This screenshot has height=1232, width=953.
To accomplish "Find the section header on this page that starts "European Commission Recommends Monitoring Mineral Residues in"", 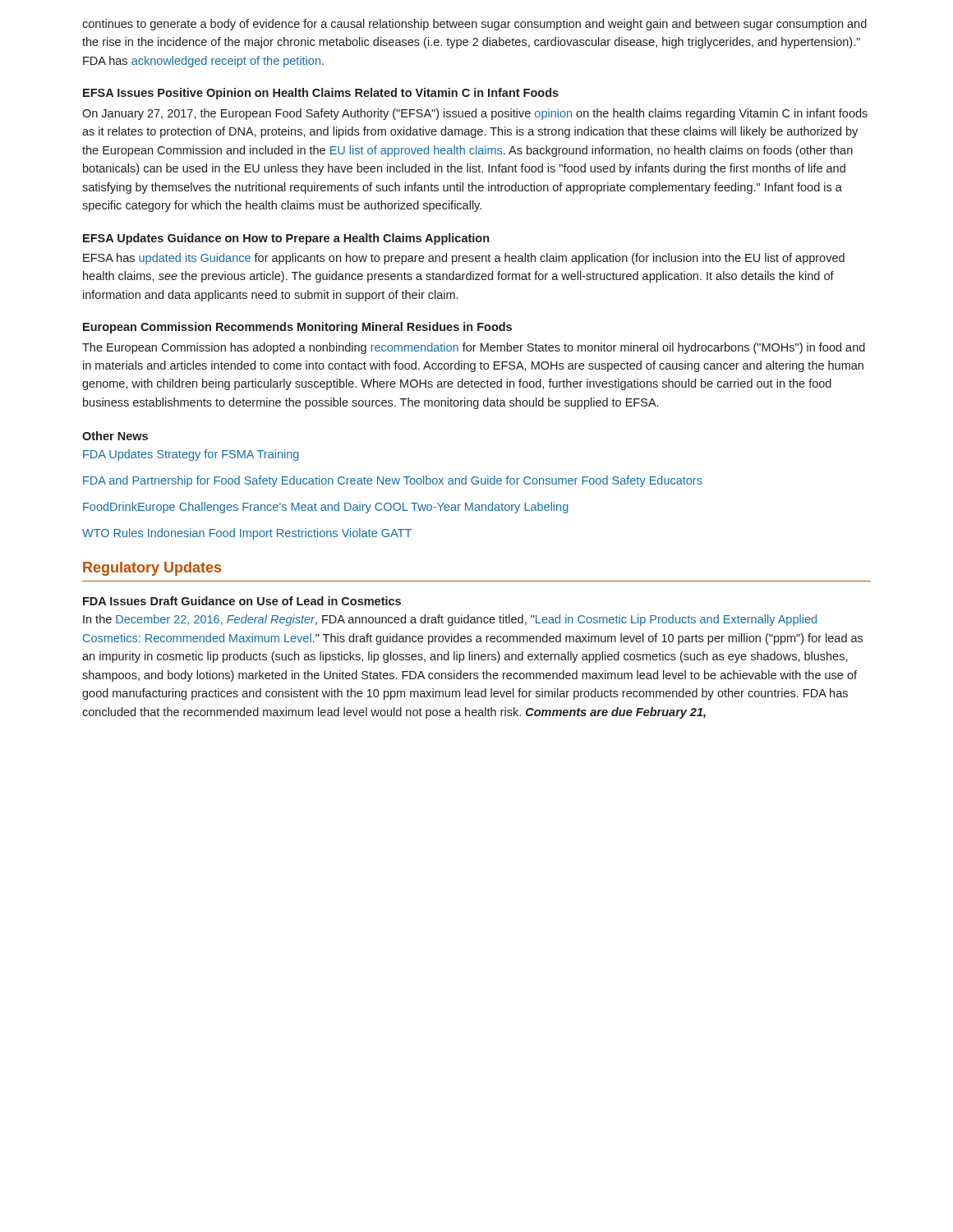I will 297,327.
